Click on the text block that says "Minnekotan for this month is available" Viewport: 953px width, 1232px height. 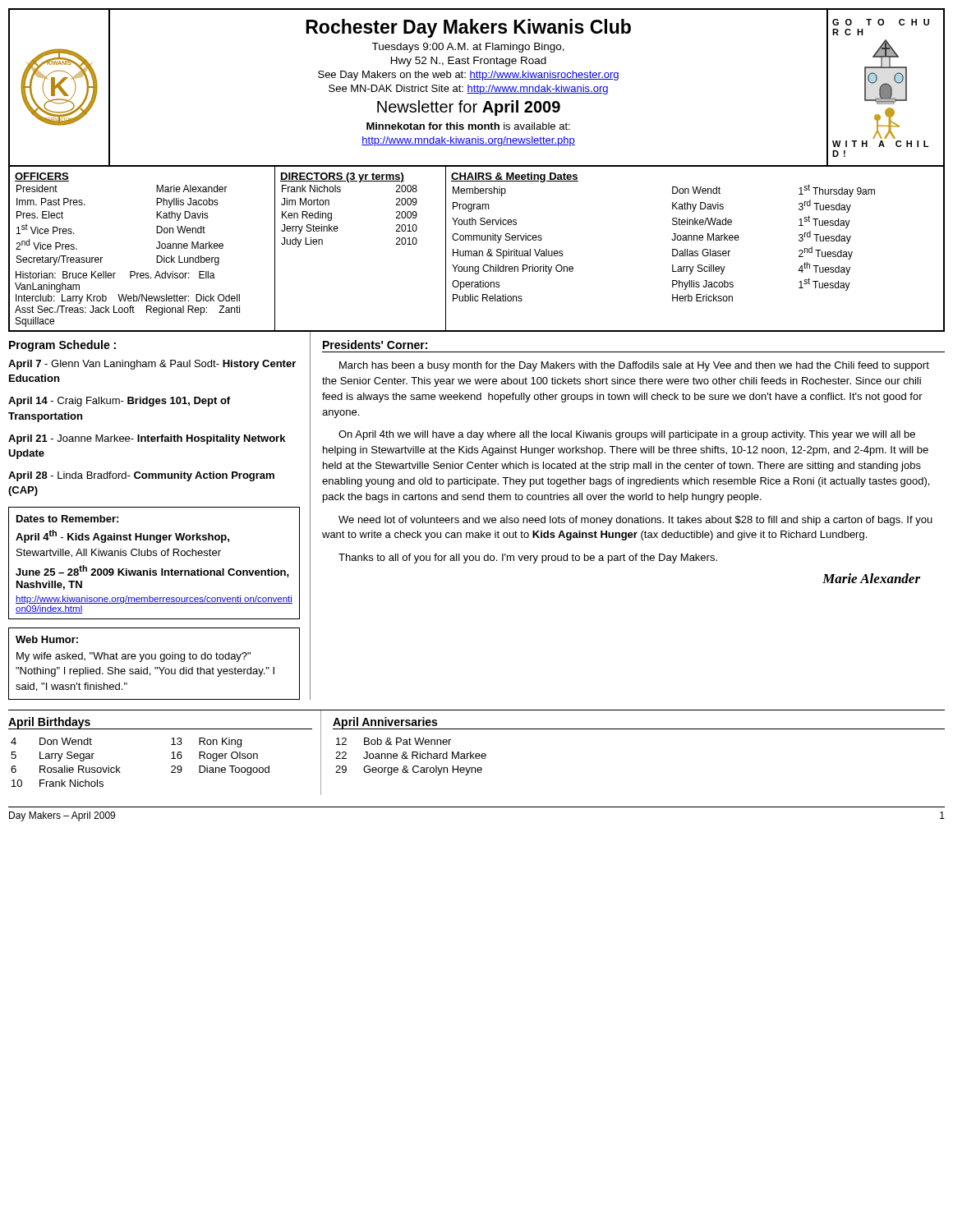pyautogui.click(x=468, y=126)
